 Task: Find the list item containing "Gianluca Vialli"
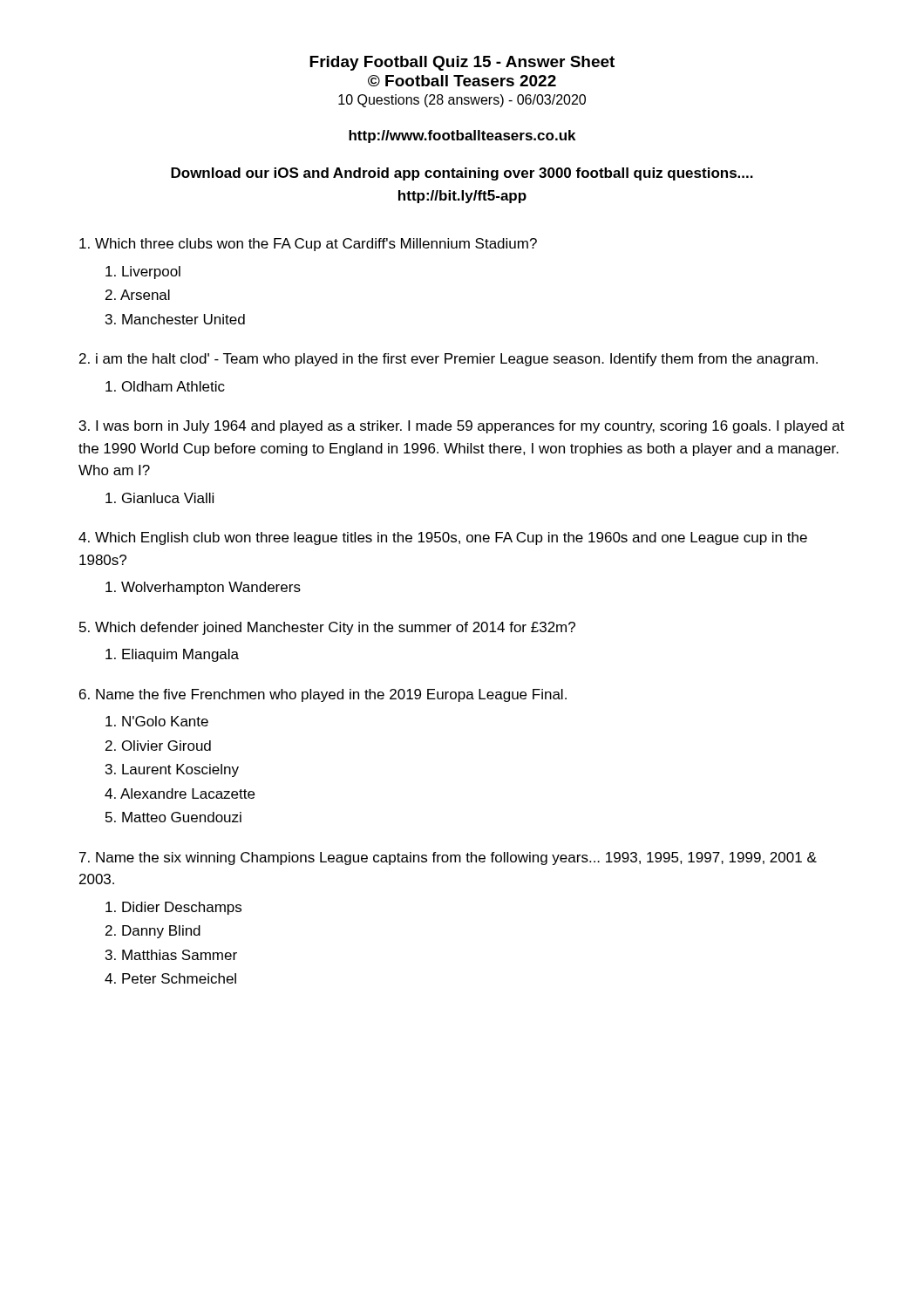click(x=160, y=498)
